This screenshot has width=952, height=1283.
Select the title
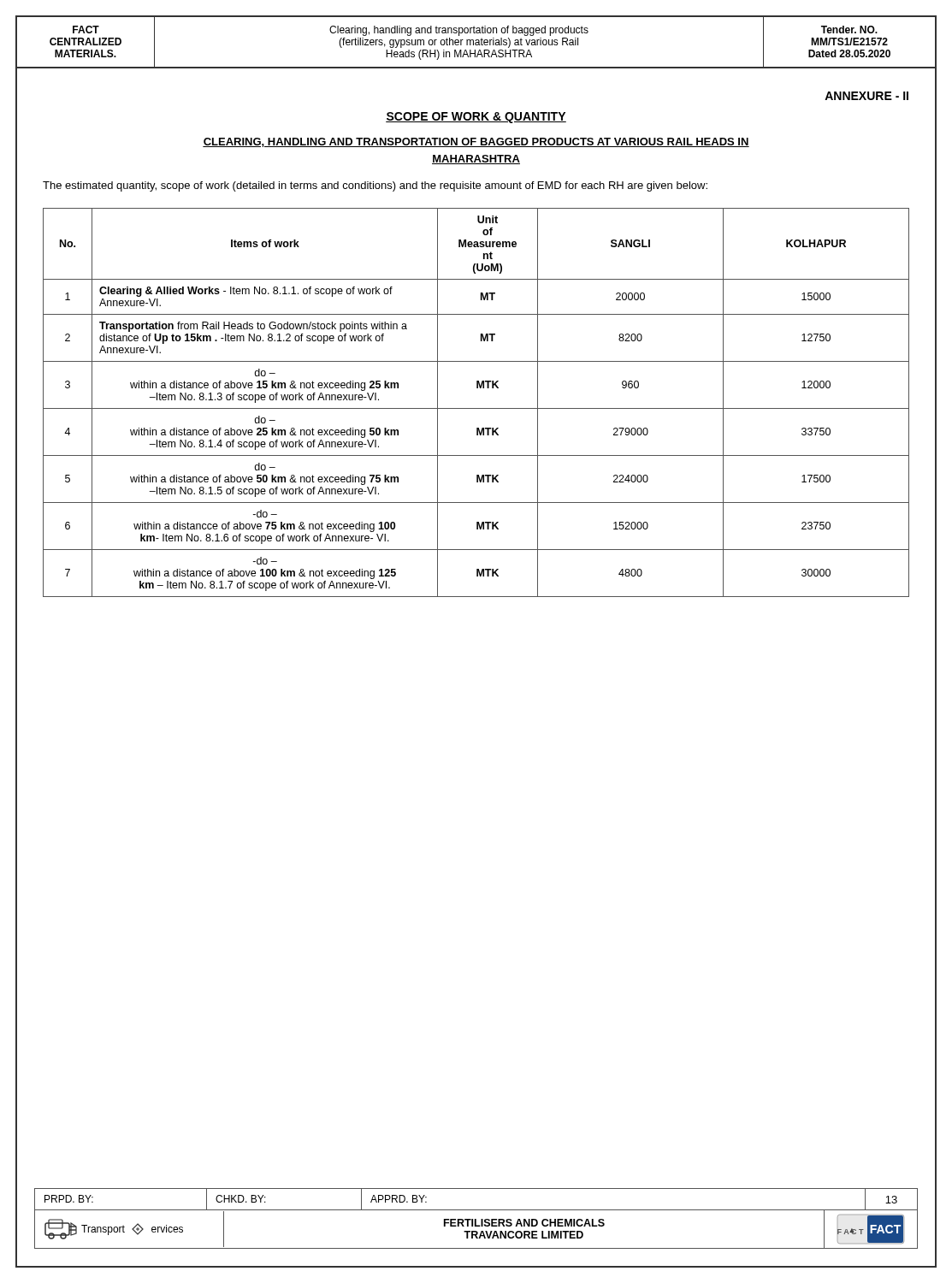(476, 116)
